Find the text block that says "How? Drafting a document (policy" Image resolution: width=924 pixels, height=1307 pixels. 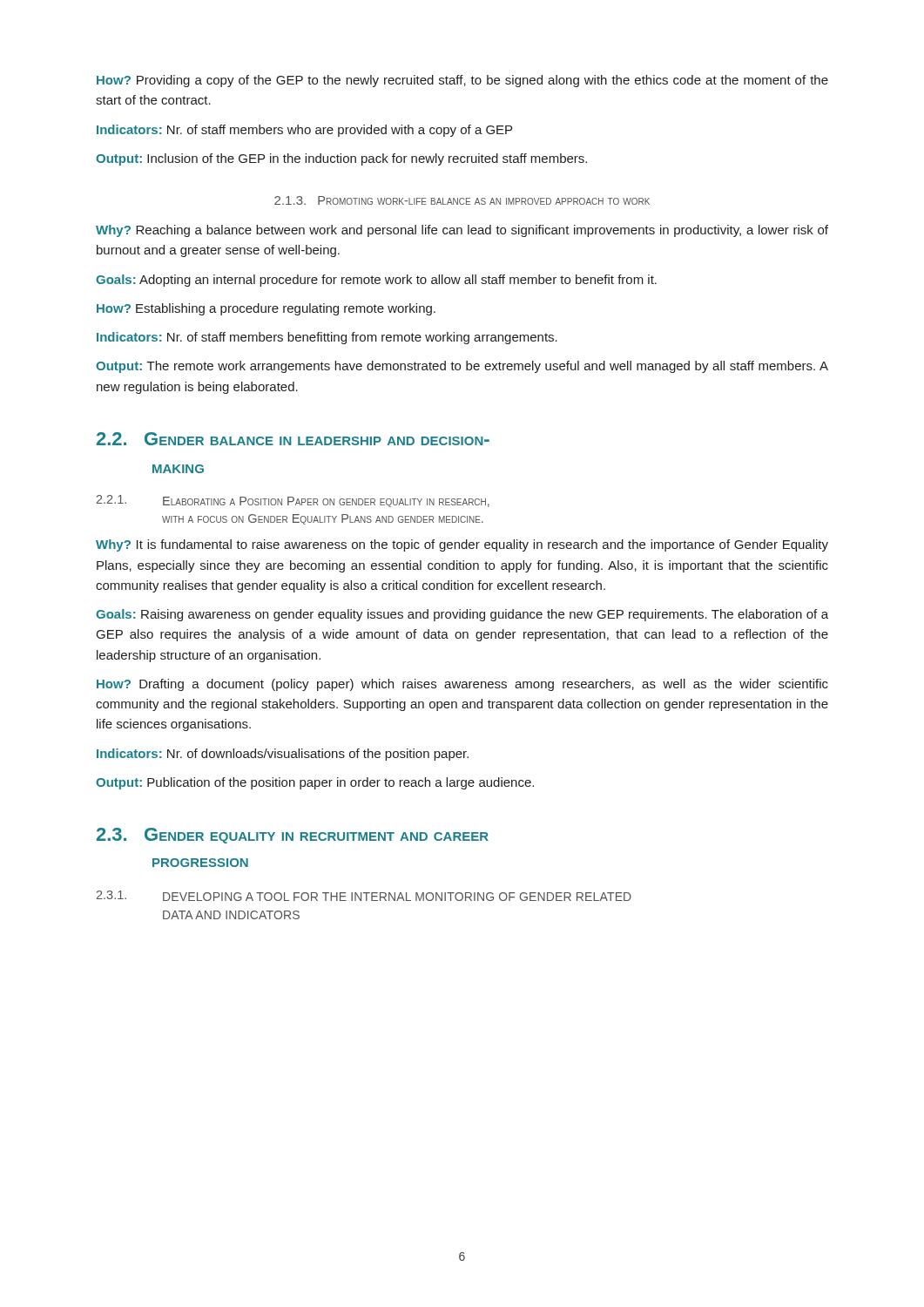pyautogui.click(x=462, y=704)
